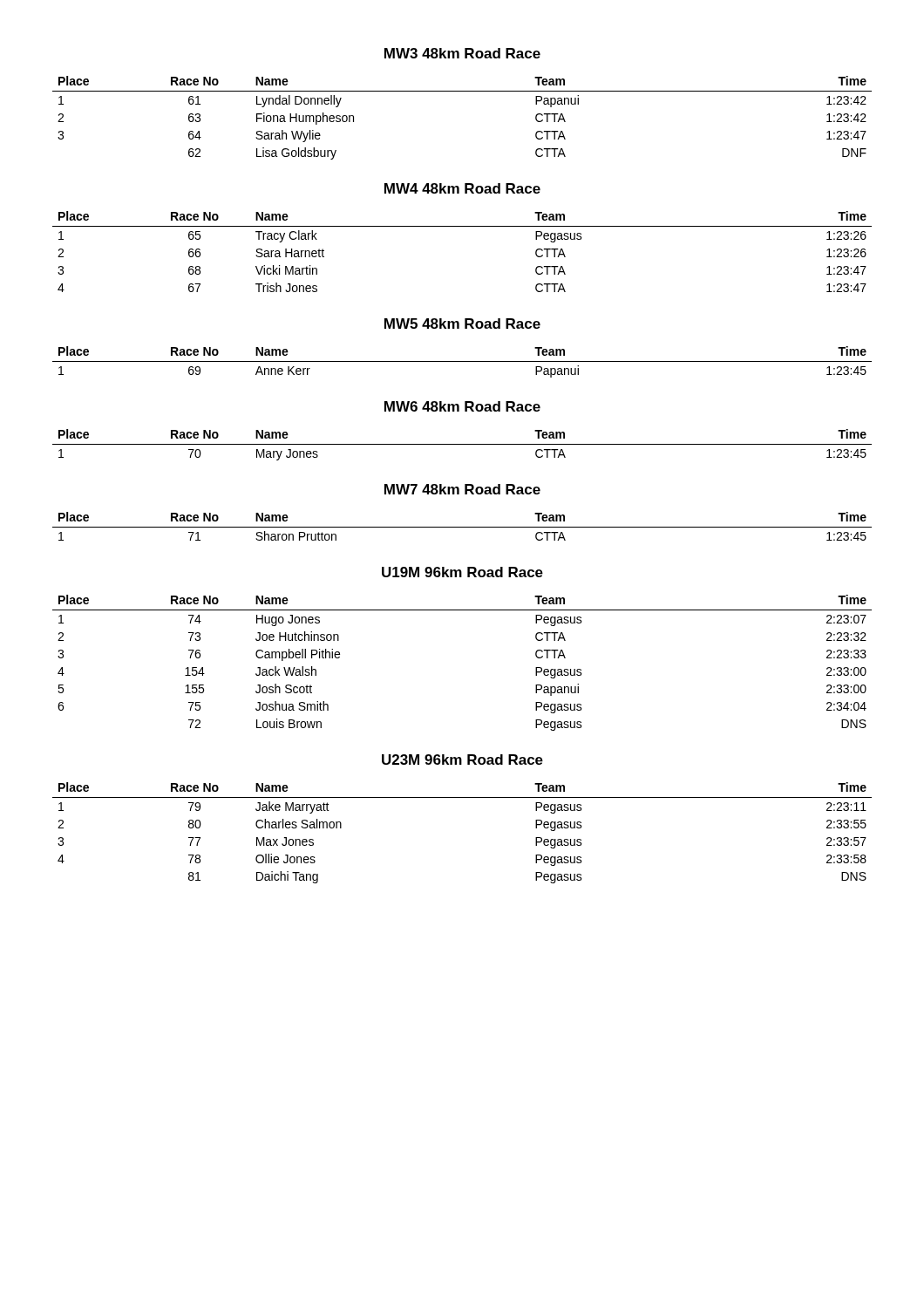Click on the passage starting "MW3 48km Road Race"
924x1308 pixels.
462,54
